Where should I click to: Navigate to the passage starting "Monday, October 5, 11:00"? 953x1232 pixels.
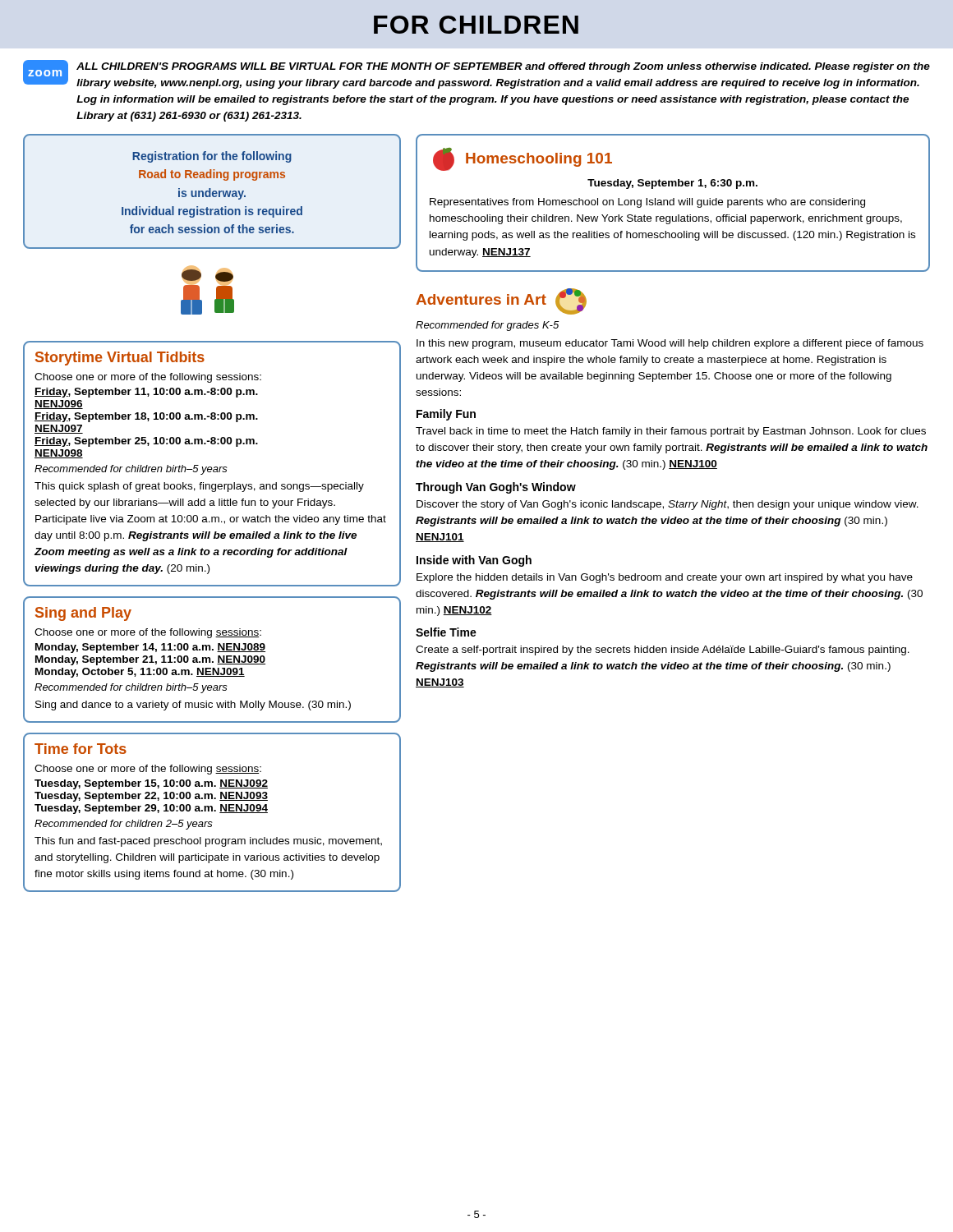(140, 671)
